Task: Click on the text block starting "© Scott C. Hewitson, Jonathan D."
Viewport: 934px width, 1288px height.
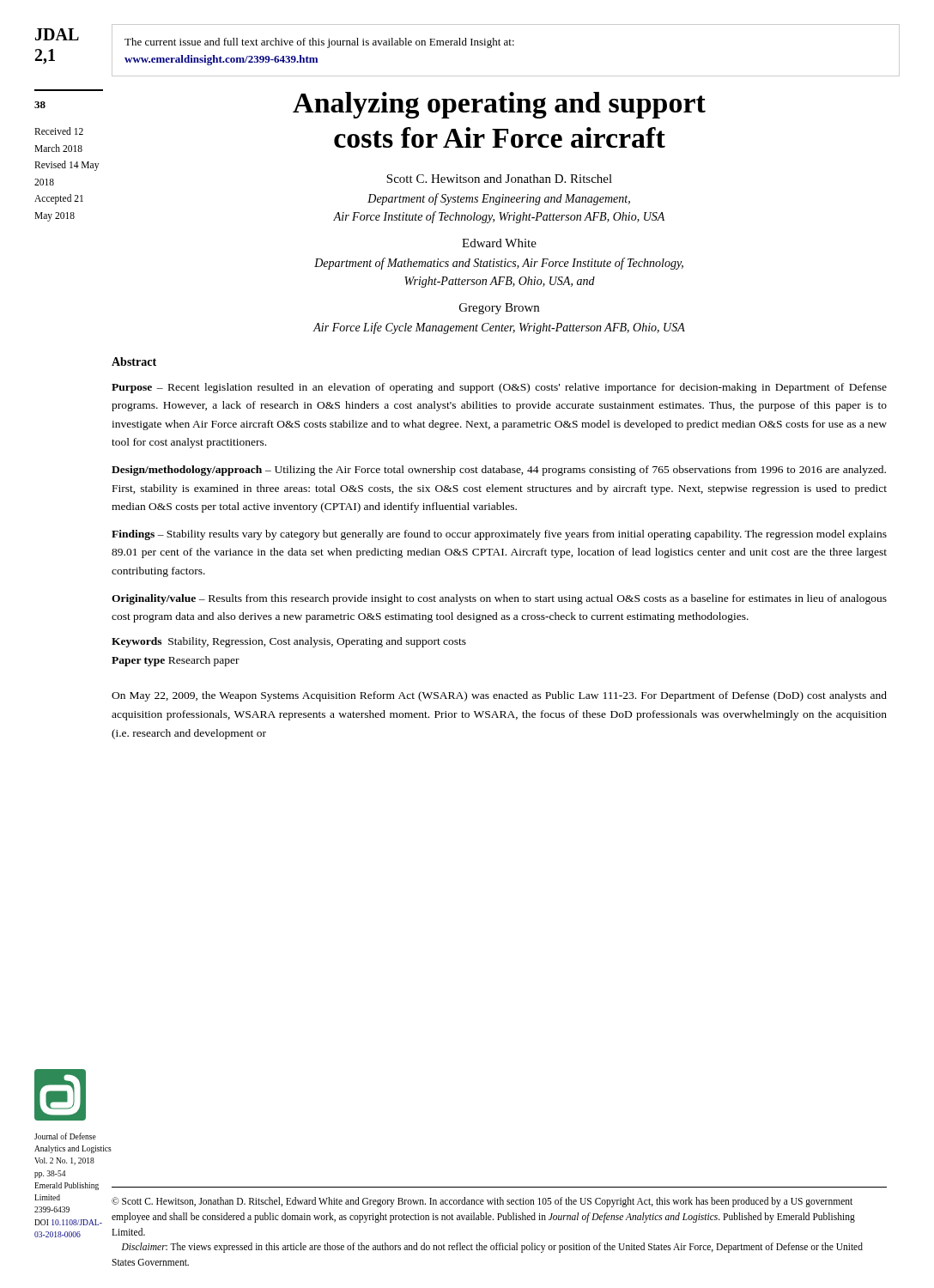Action: [x=482, y=1202]
